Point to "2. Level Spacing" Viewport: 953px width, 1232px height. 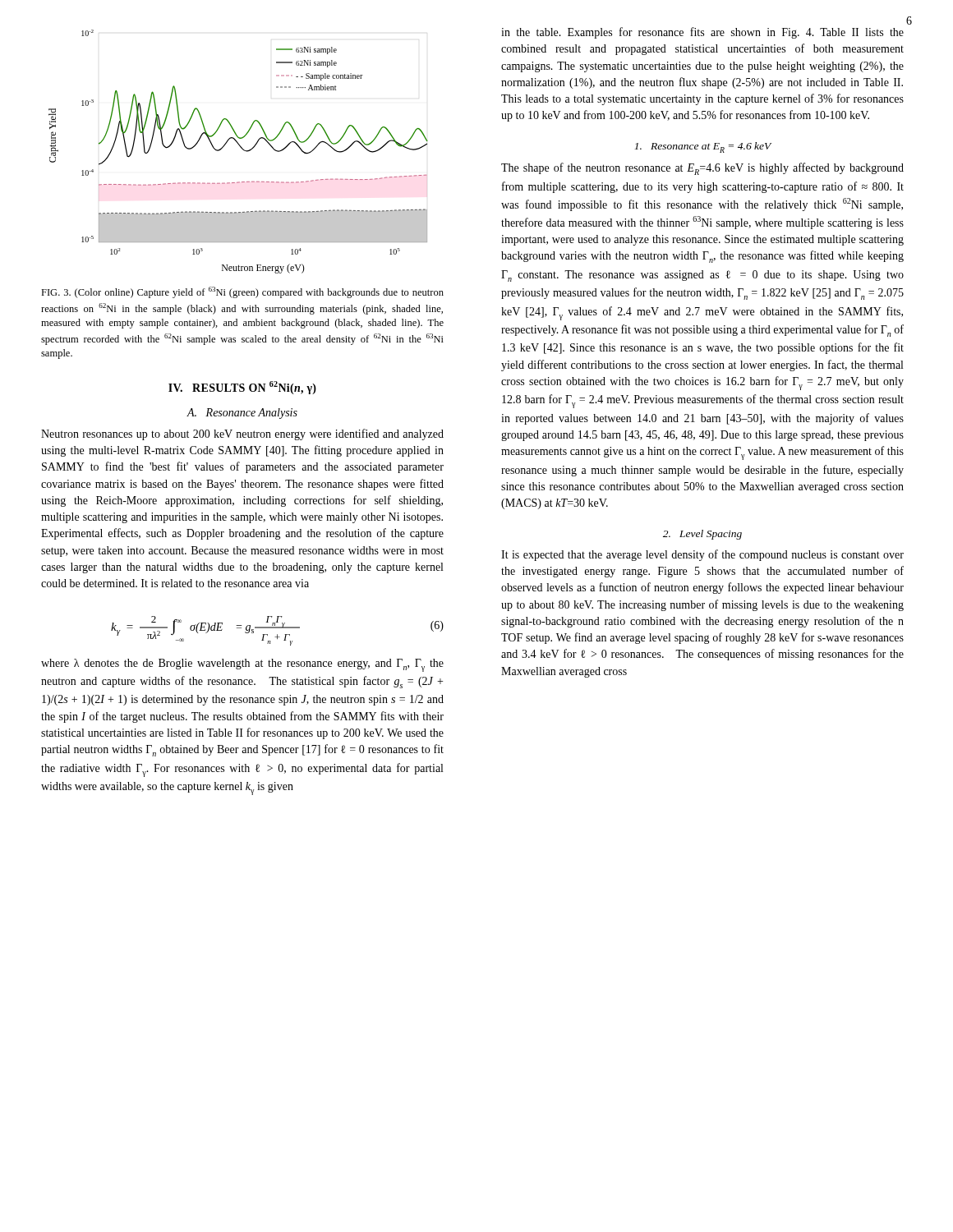click(702, 533)
